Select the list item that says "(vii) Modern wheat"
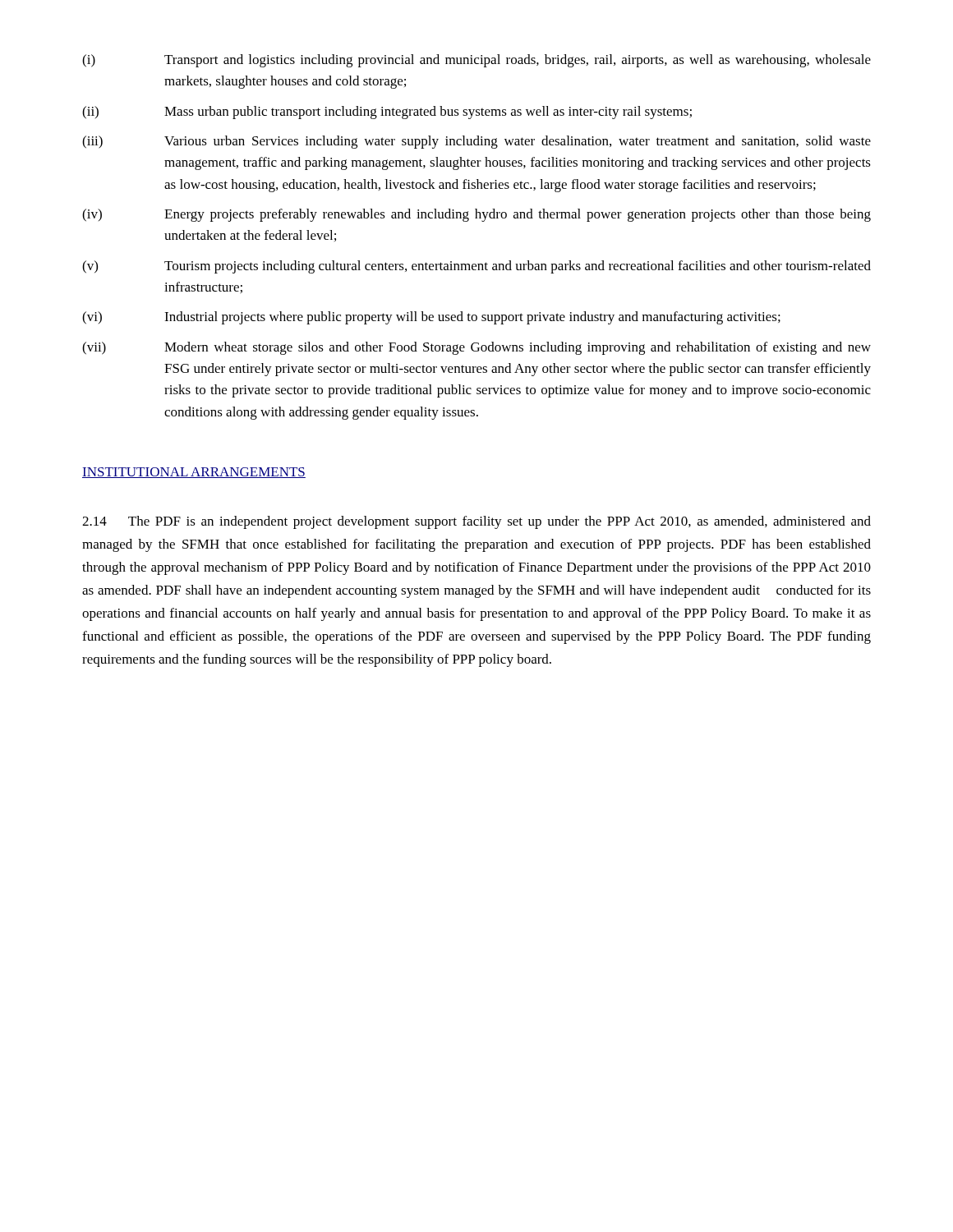The height and width of the screenshot is (1232, 953). tap(476, 380)
